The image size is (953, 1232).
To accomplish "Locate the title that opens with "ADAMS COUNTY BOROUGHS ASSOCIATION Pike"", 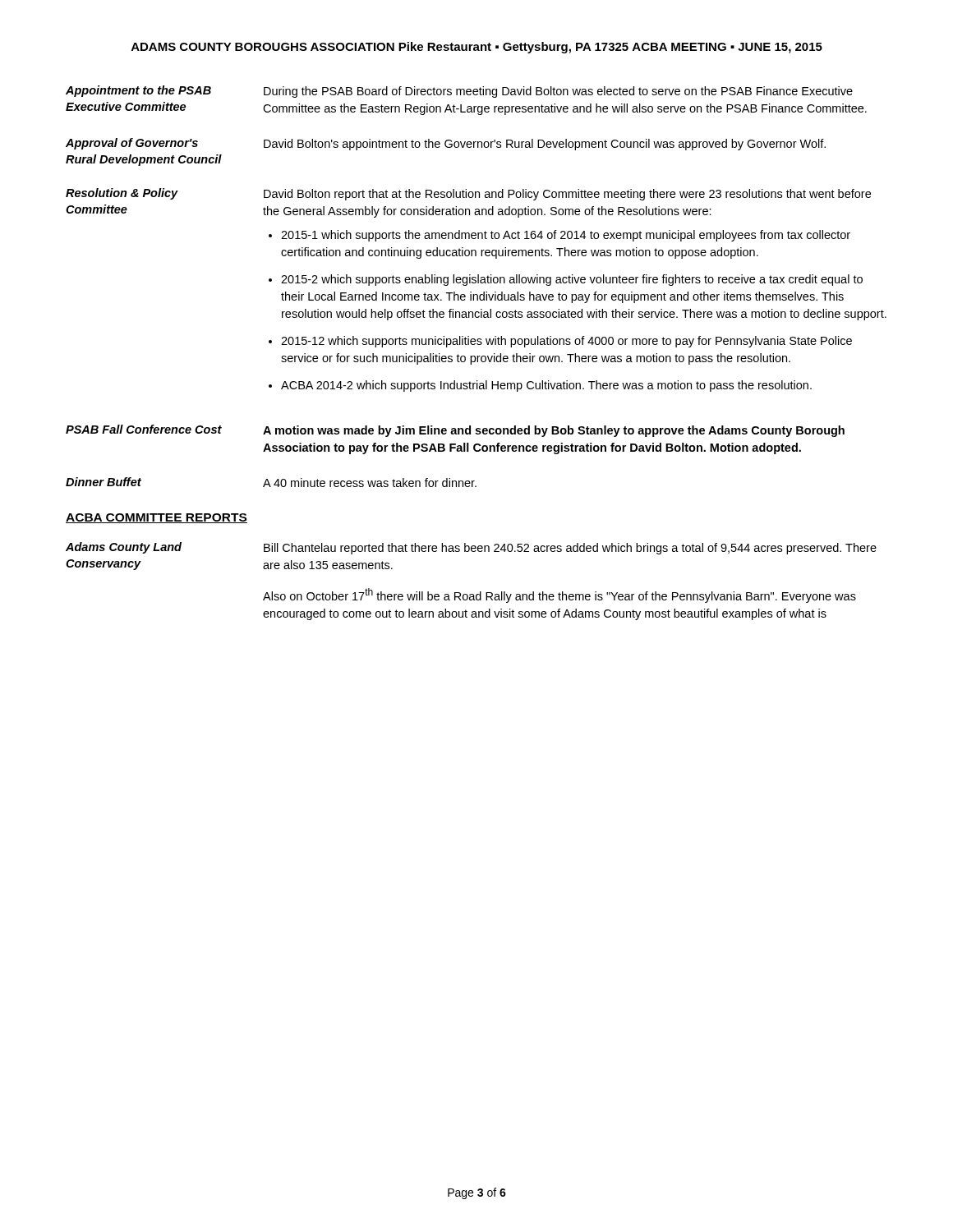I will point(476,46).
